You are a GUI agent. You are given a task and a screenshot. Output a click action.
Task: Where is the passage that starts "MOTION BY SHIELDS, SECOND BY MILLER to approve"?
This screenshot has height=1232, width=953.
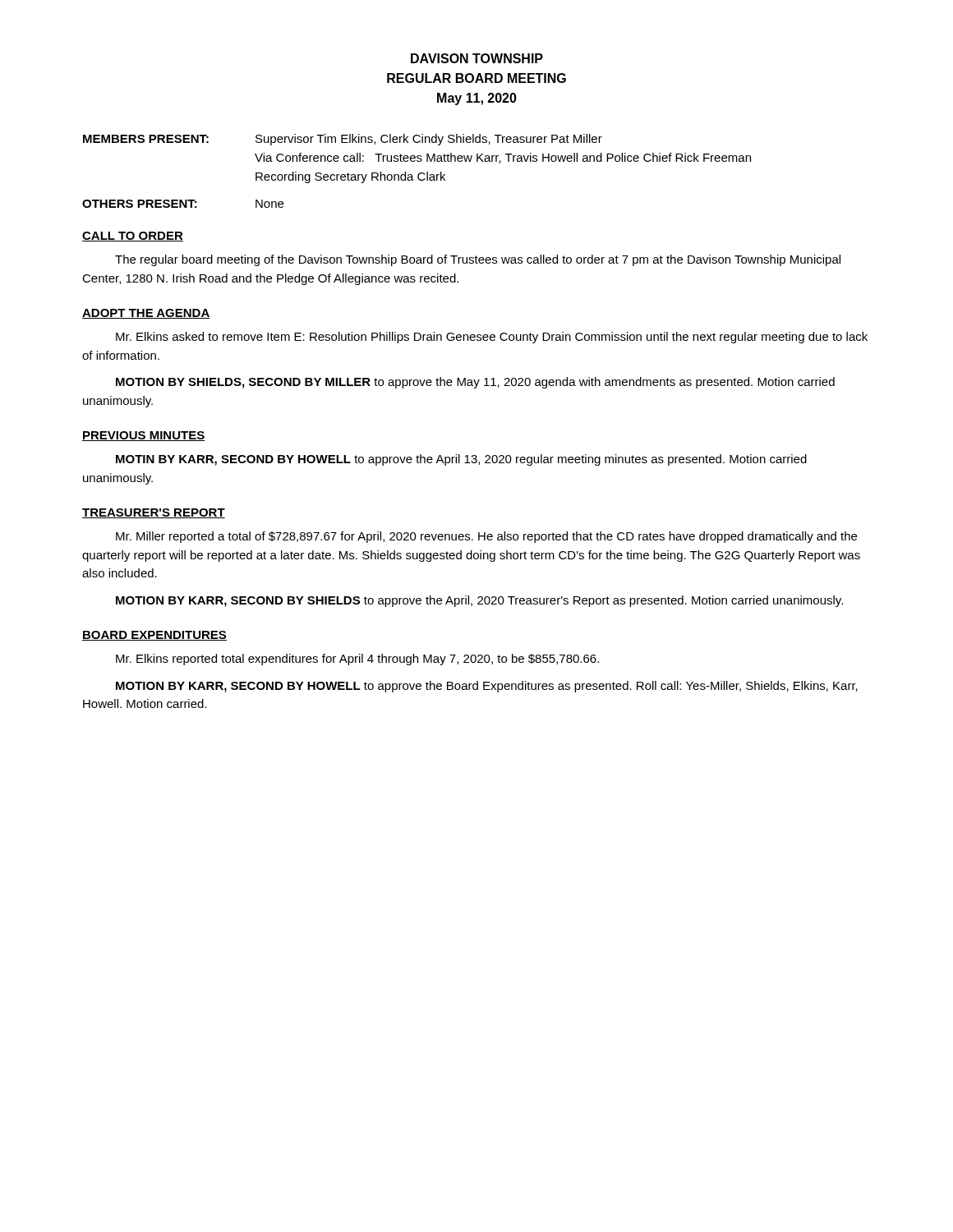(459, 391)
